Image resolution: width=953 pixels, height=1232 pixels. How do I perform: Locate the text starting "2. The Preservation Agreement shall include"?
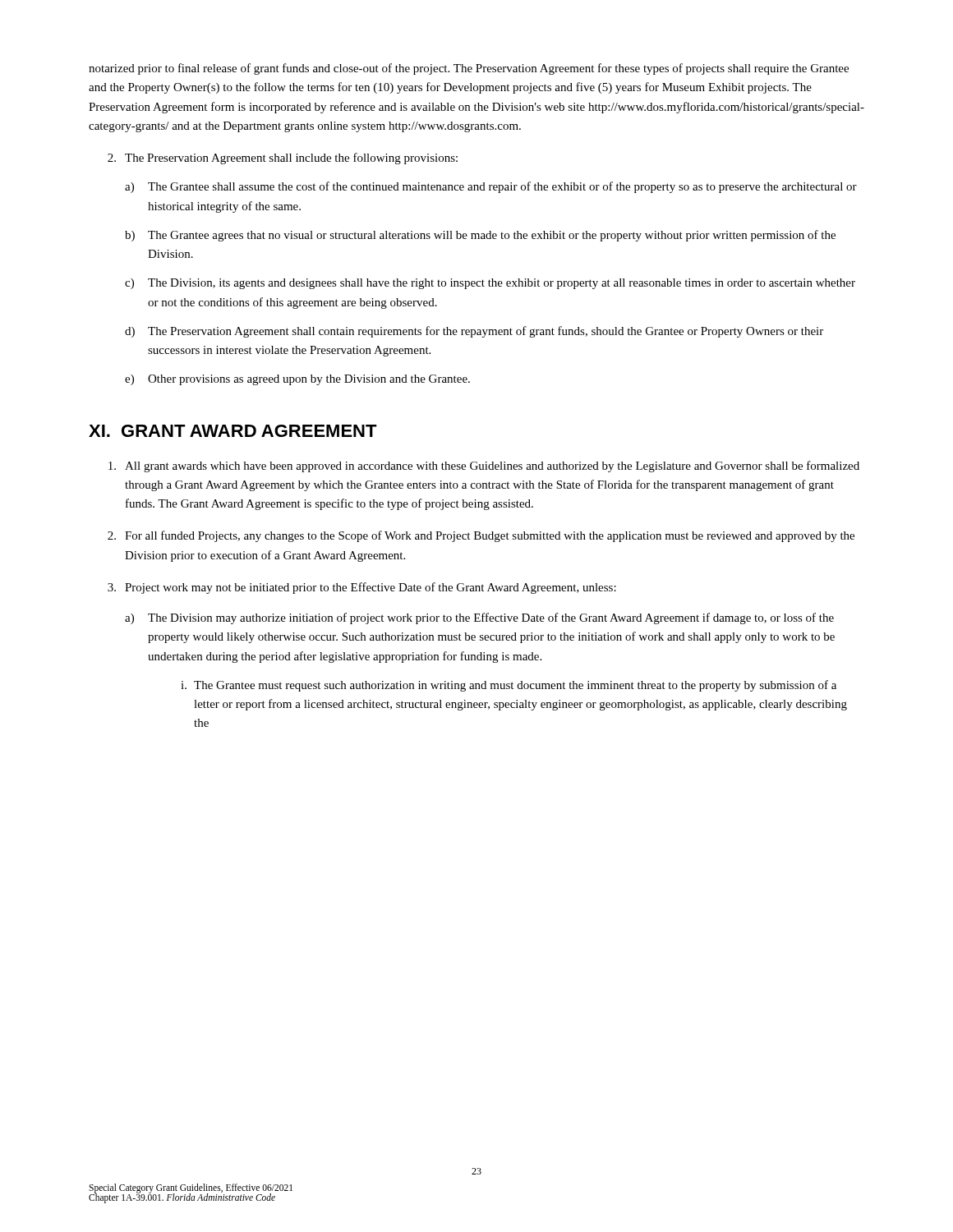(x=274, y=158)
